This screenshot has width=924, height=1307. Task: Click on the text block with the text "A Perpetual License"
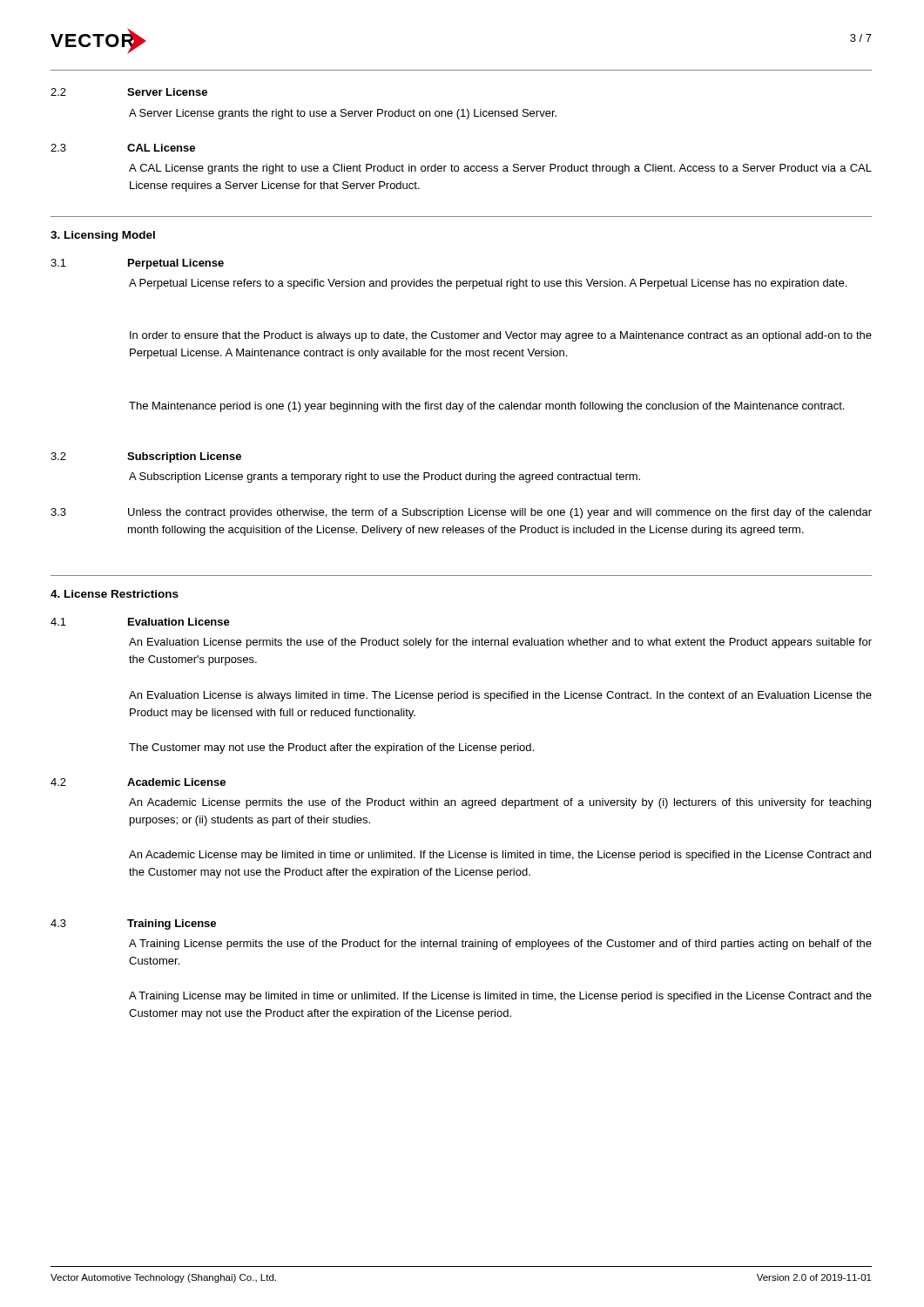click(488, 283)
